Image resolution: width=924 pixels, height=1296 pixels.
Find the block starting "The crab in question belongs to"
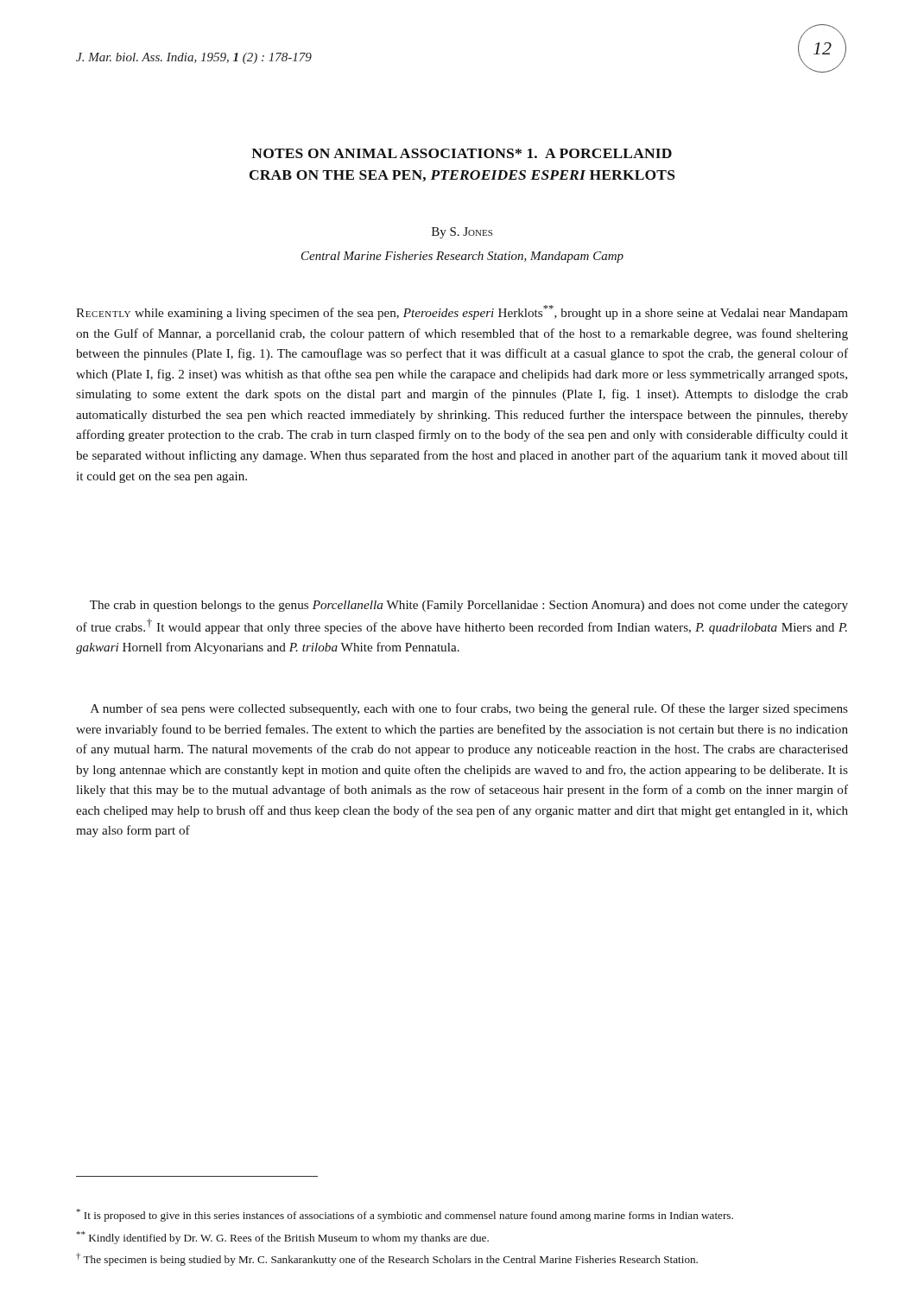click(x=462, y=626)
